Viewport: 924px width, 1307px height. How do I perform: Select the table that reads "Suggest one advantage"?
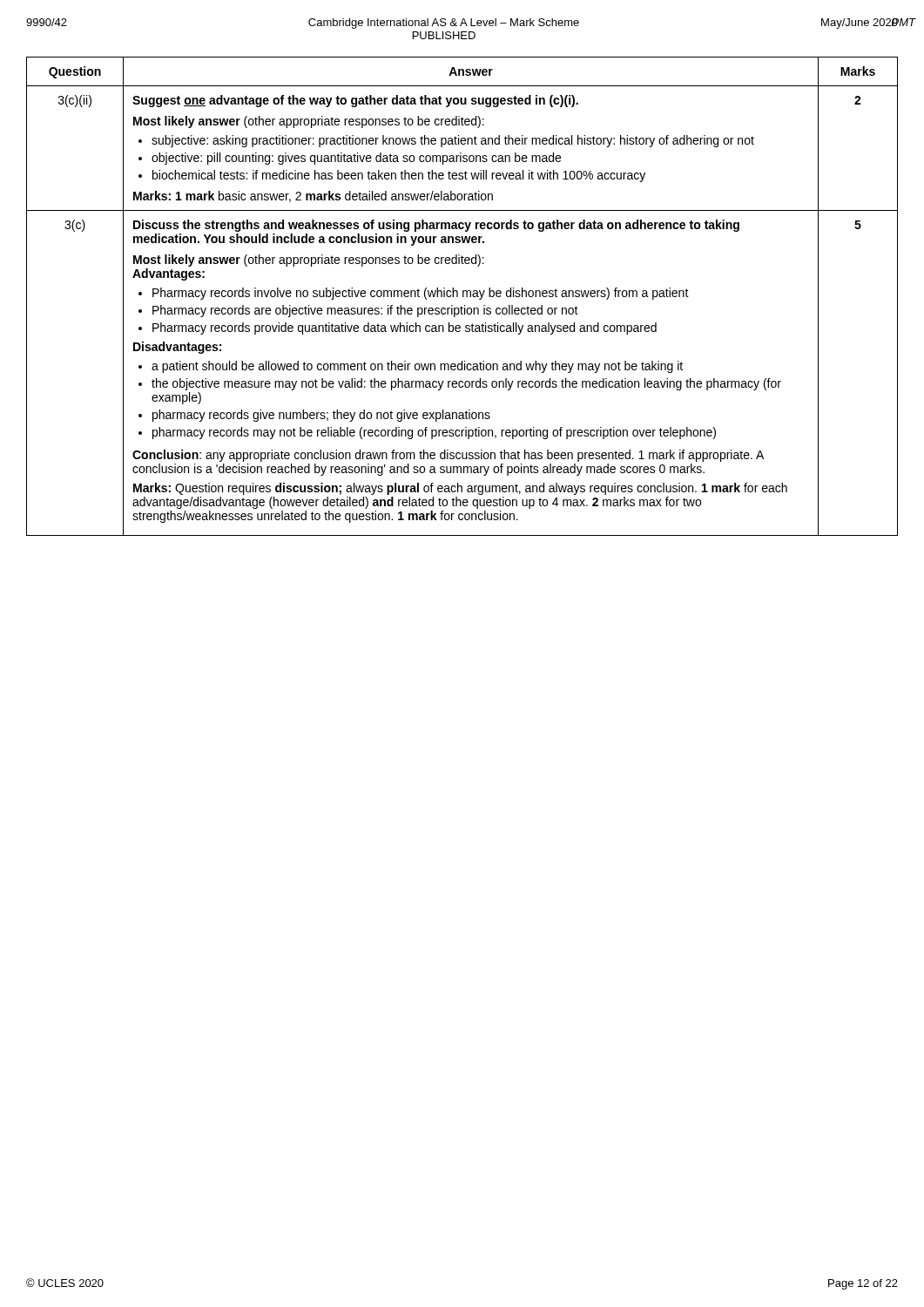pyautogui.click(x=462, y=296)
